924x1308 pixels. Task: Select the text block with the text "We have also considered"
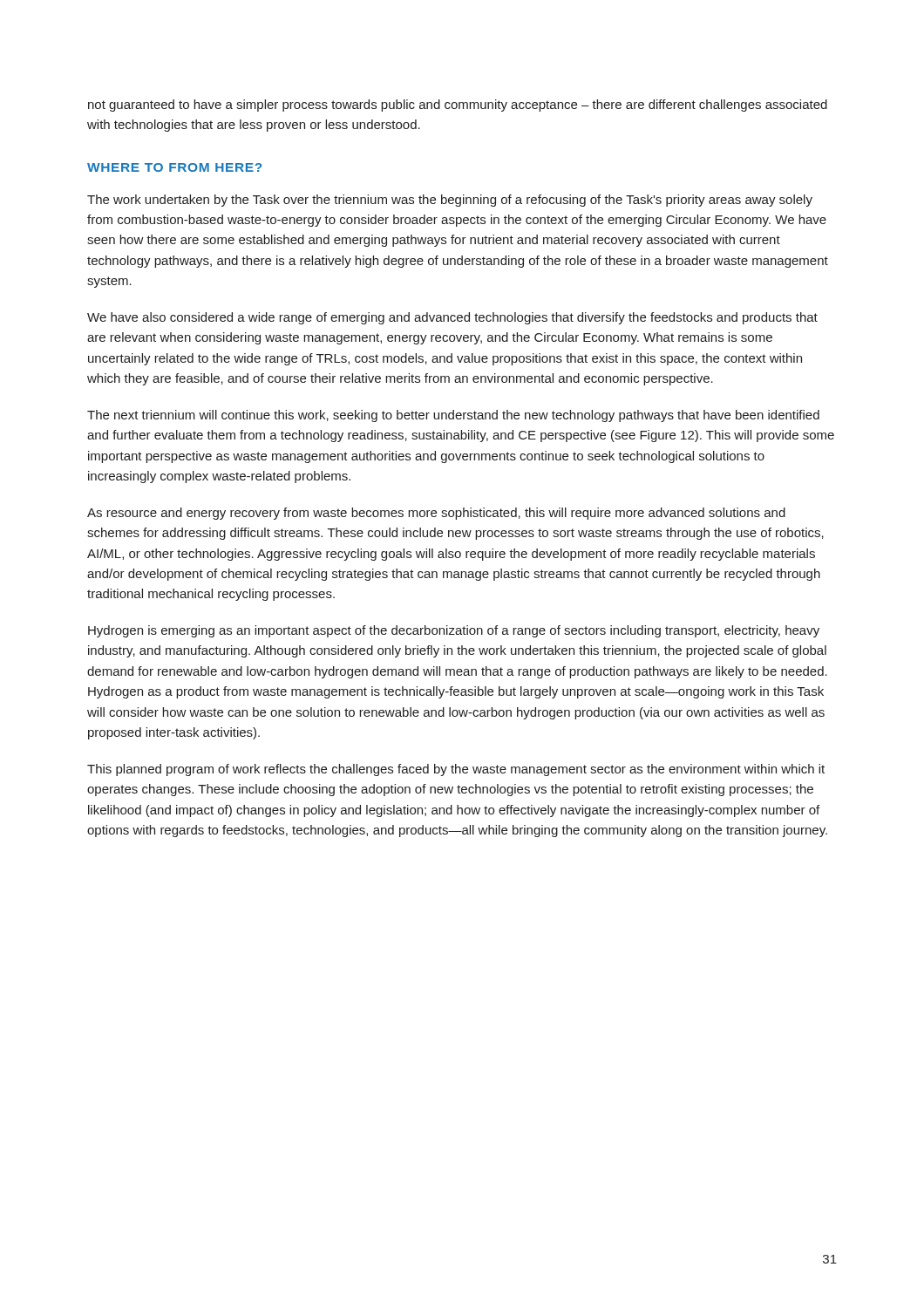[x=452, y=348]
